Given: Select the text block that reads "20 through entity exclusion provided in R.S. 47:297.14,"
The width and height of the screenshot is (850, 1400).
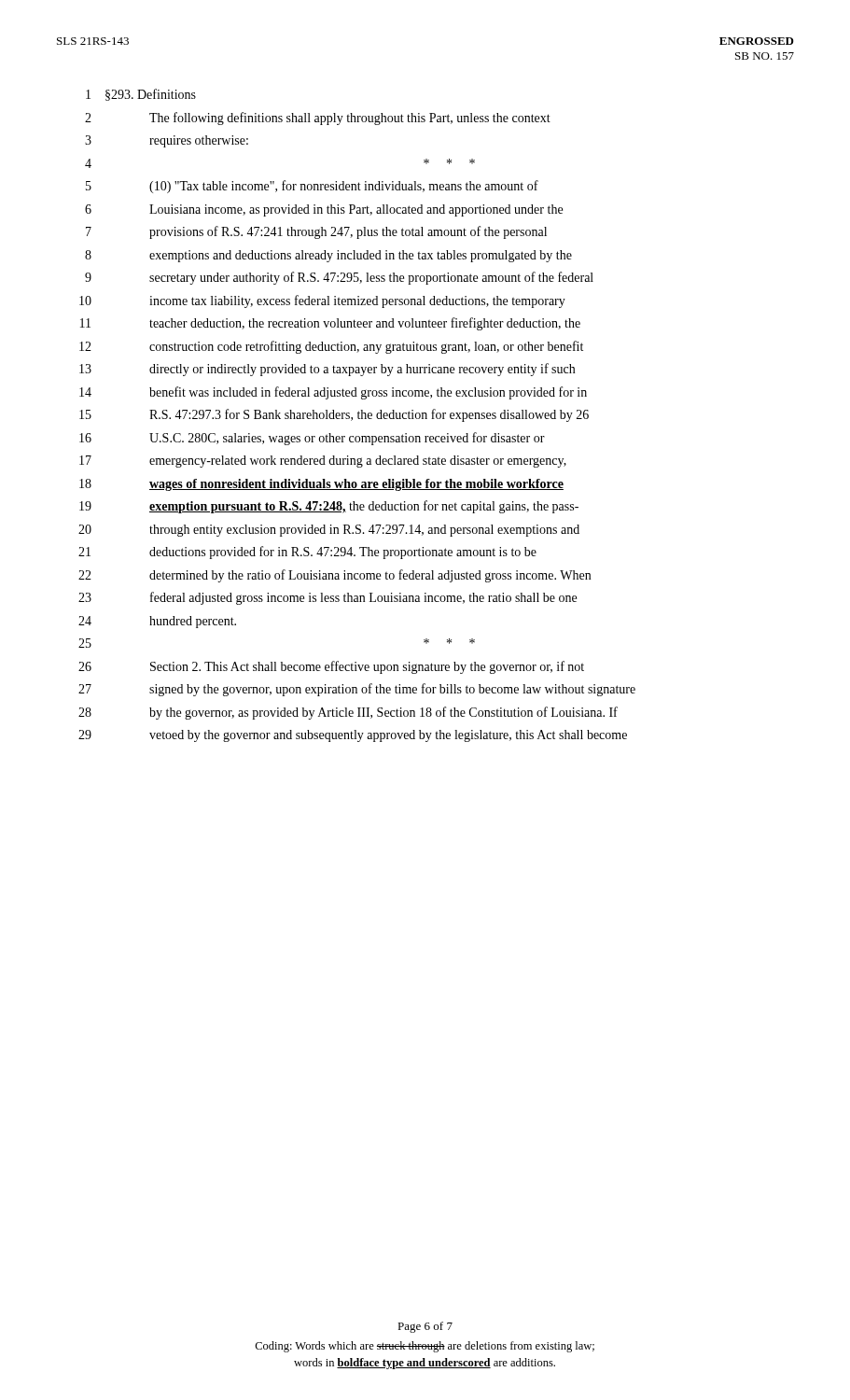Looking at the screenshot, I should click(x=425, y=530).
